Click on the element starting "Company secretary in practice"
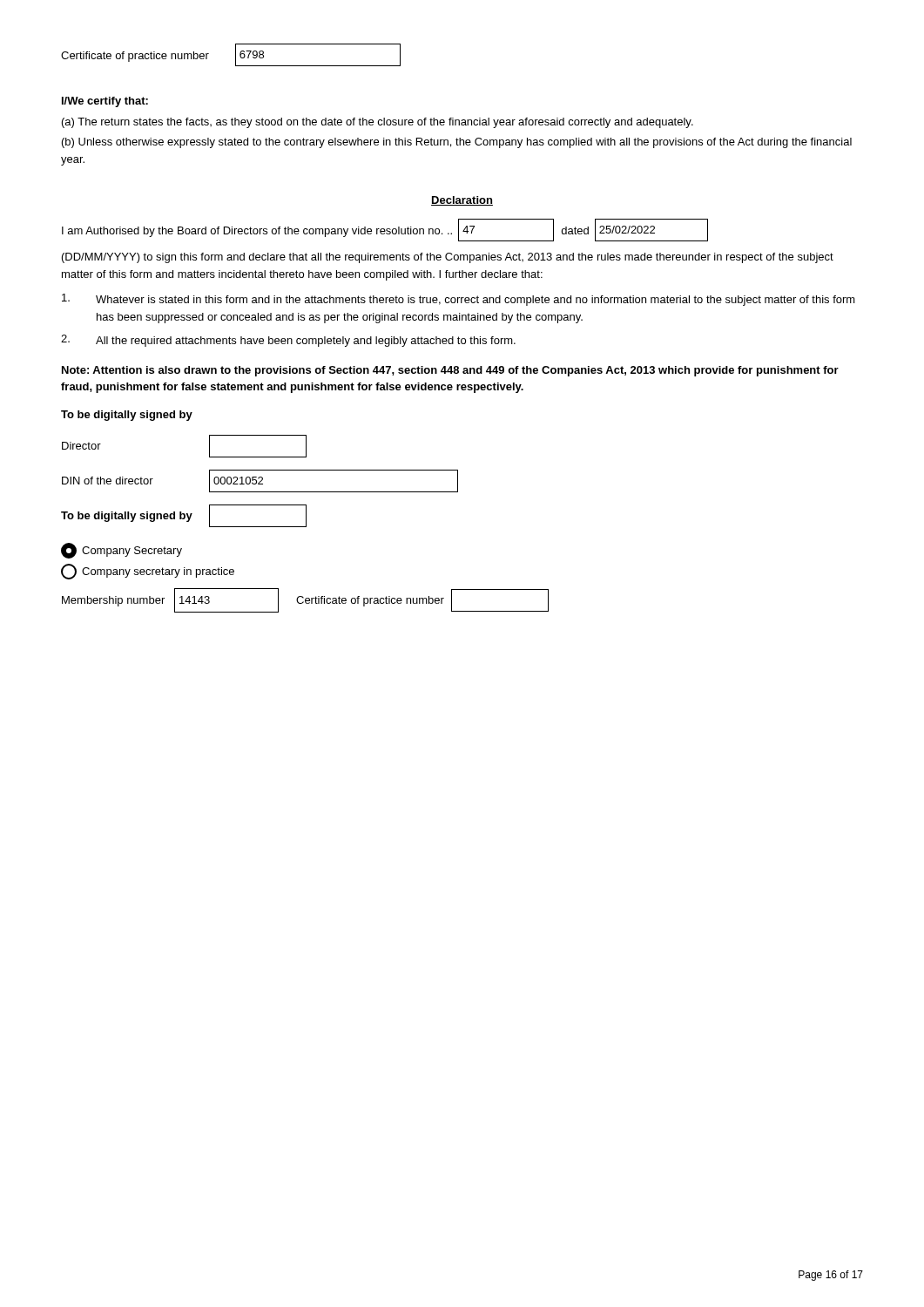The image size is (924, 1307). pyautogui.click(x=148, y=571)
